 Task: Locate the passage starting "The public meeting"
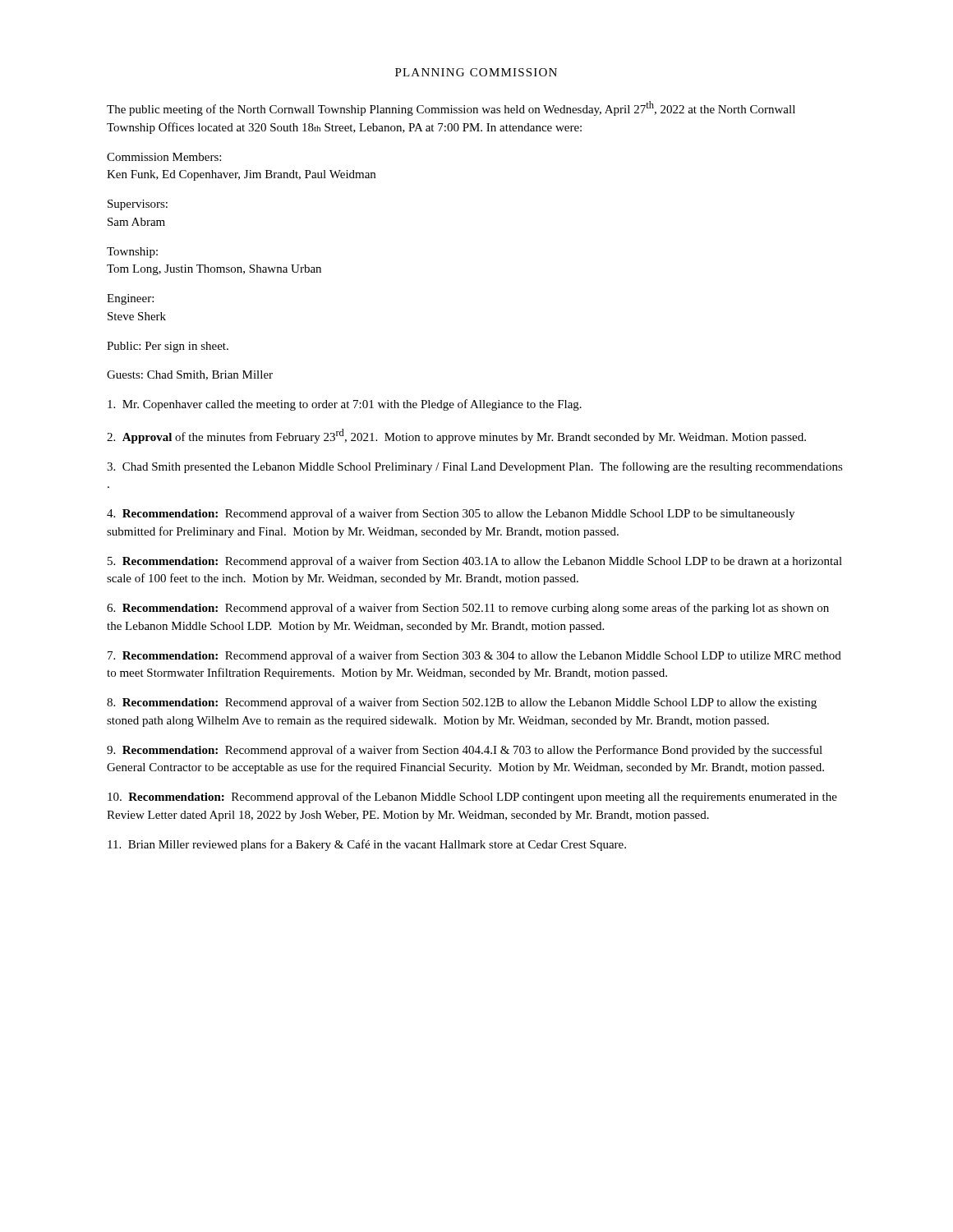click(451, 117)
